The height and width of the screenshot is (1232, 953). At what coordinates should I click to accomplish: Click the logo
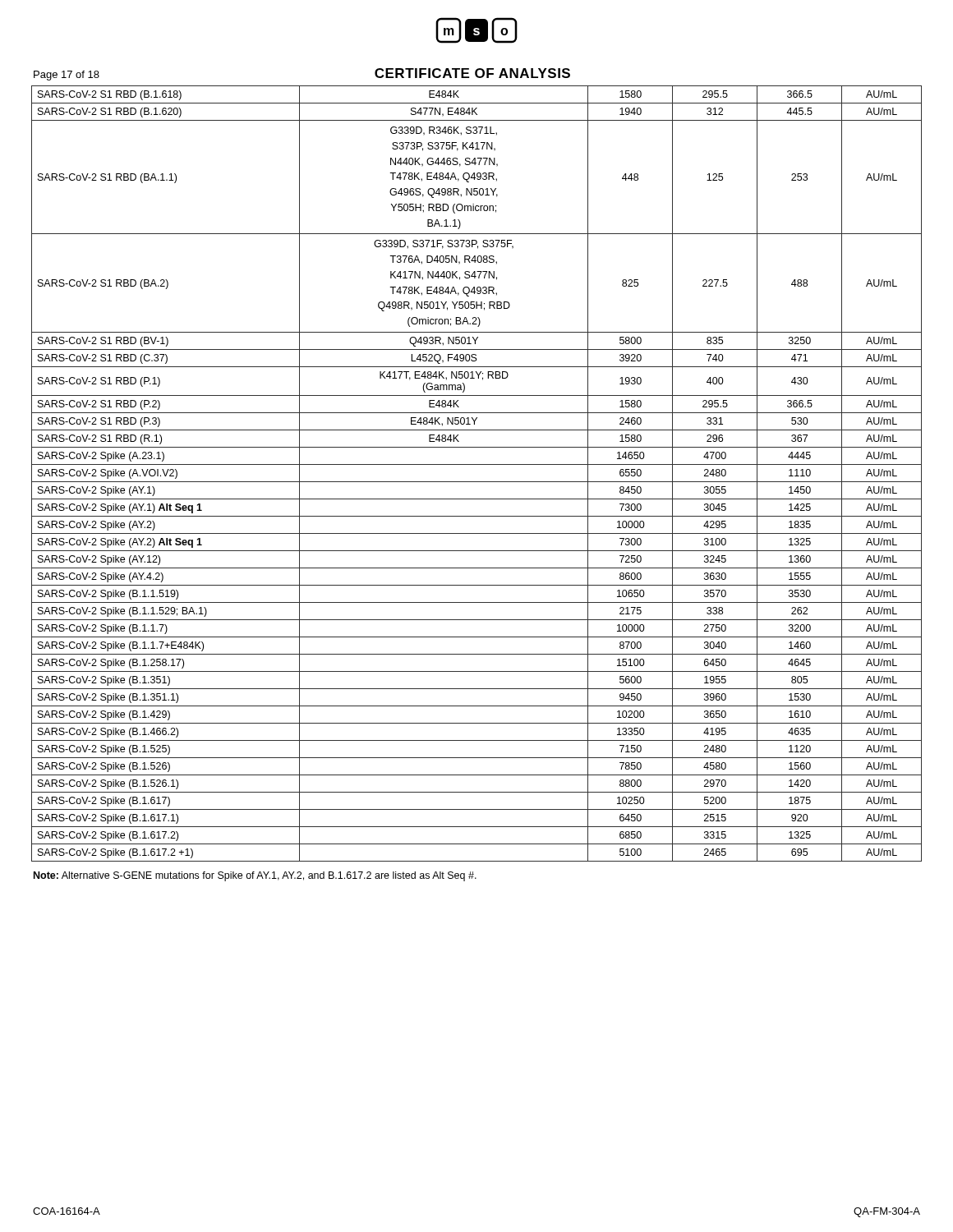click(476, 39)
